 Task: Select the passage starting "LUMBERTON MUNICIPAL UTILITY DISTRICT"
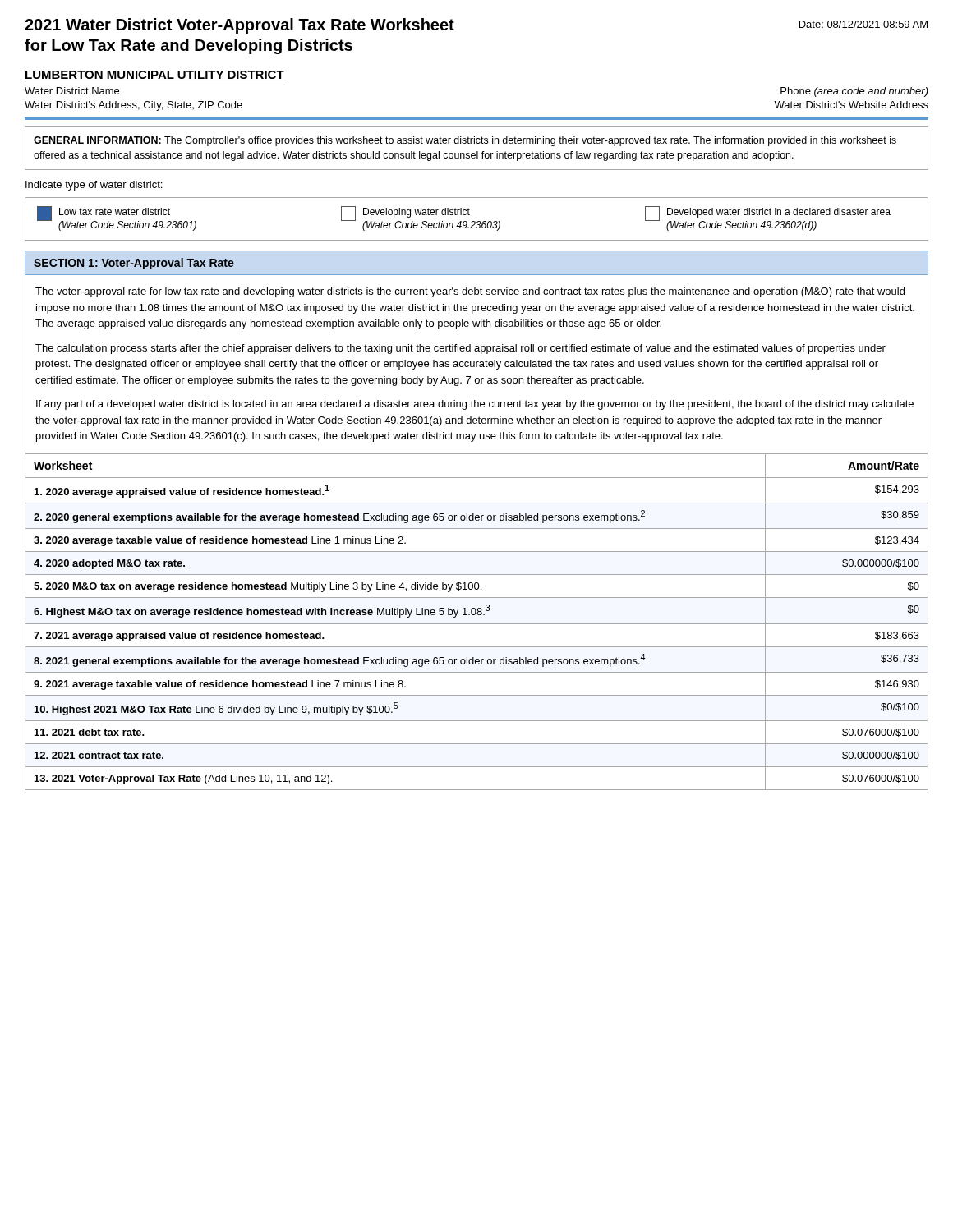point(154,74)
